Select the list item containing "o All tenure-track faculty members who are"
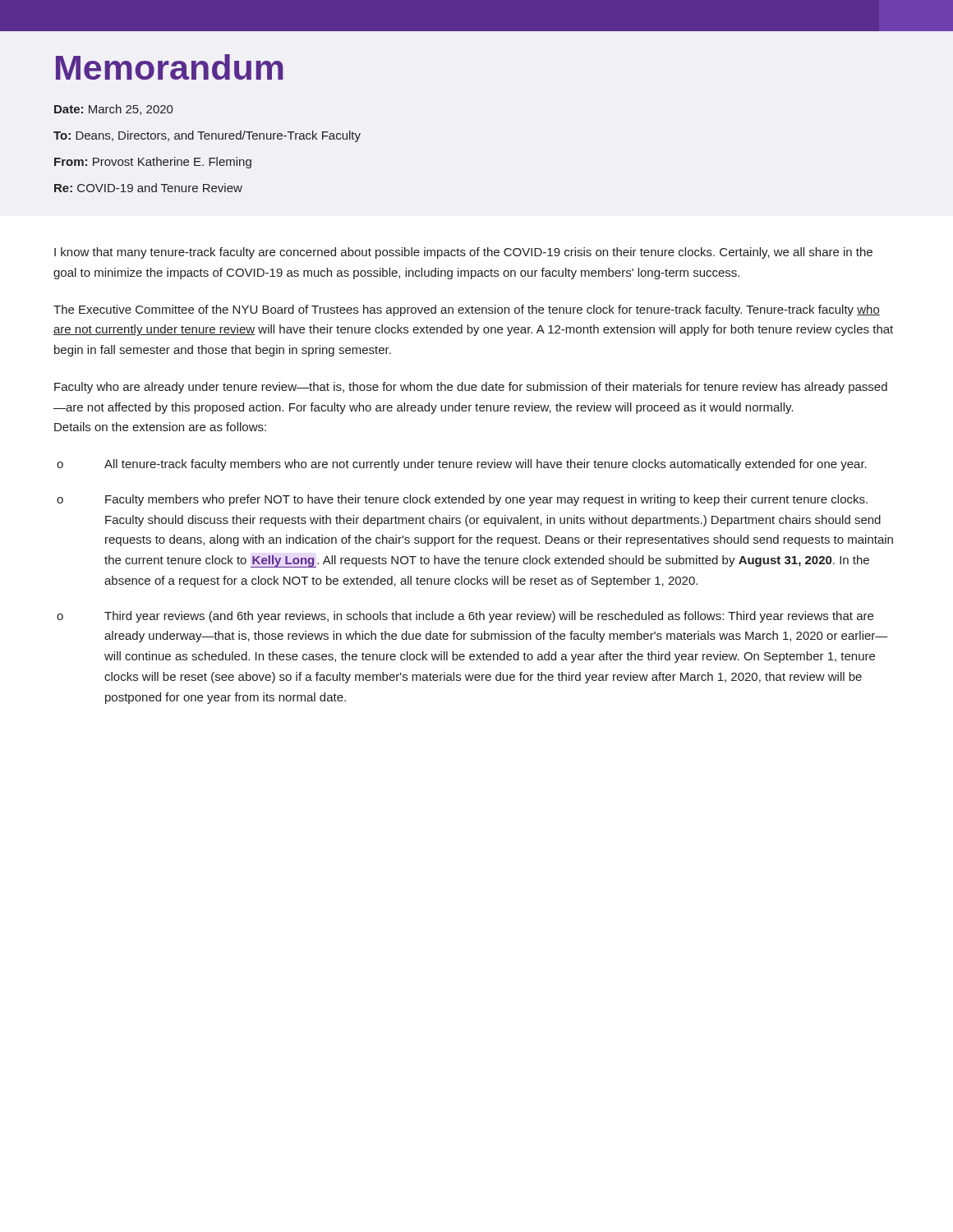The image size is (953, 1232). [x=460, y=464]
